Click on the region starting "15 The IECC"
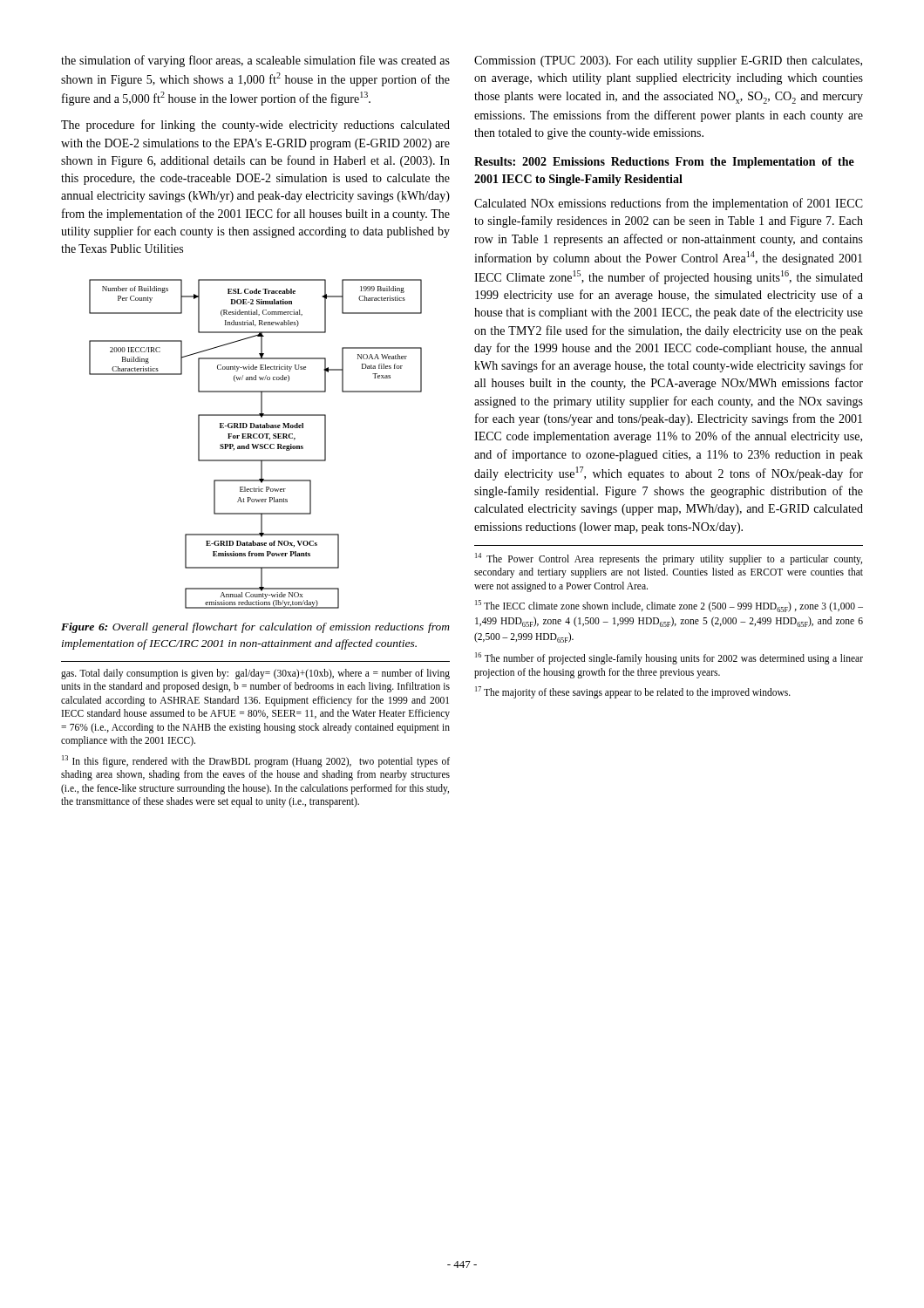Viewport: 924px width, 1308px height. 669,622
